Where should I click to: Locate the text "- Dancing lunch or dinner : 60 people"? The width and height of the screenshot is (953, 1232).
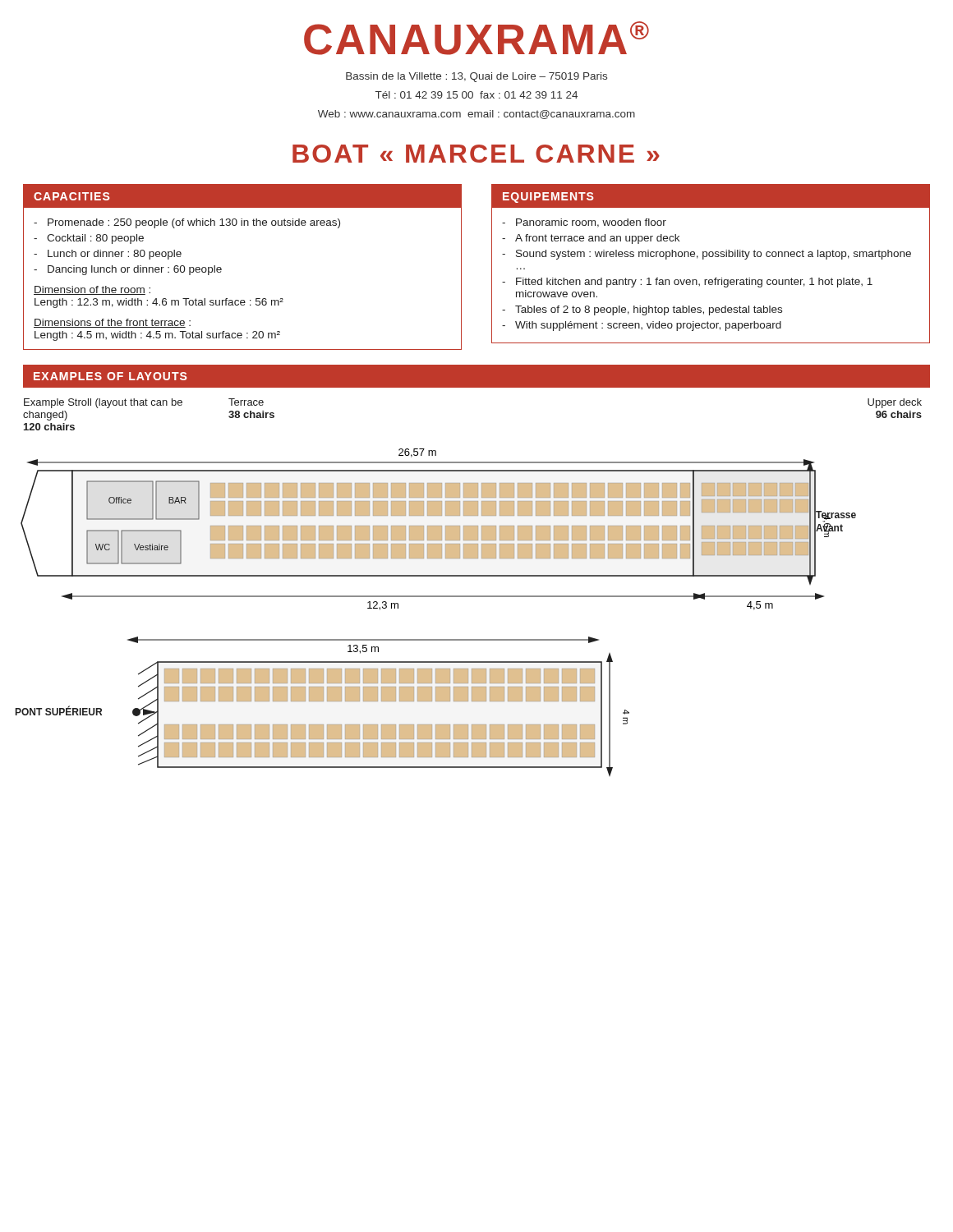128,269
